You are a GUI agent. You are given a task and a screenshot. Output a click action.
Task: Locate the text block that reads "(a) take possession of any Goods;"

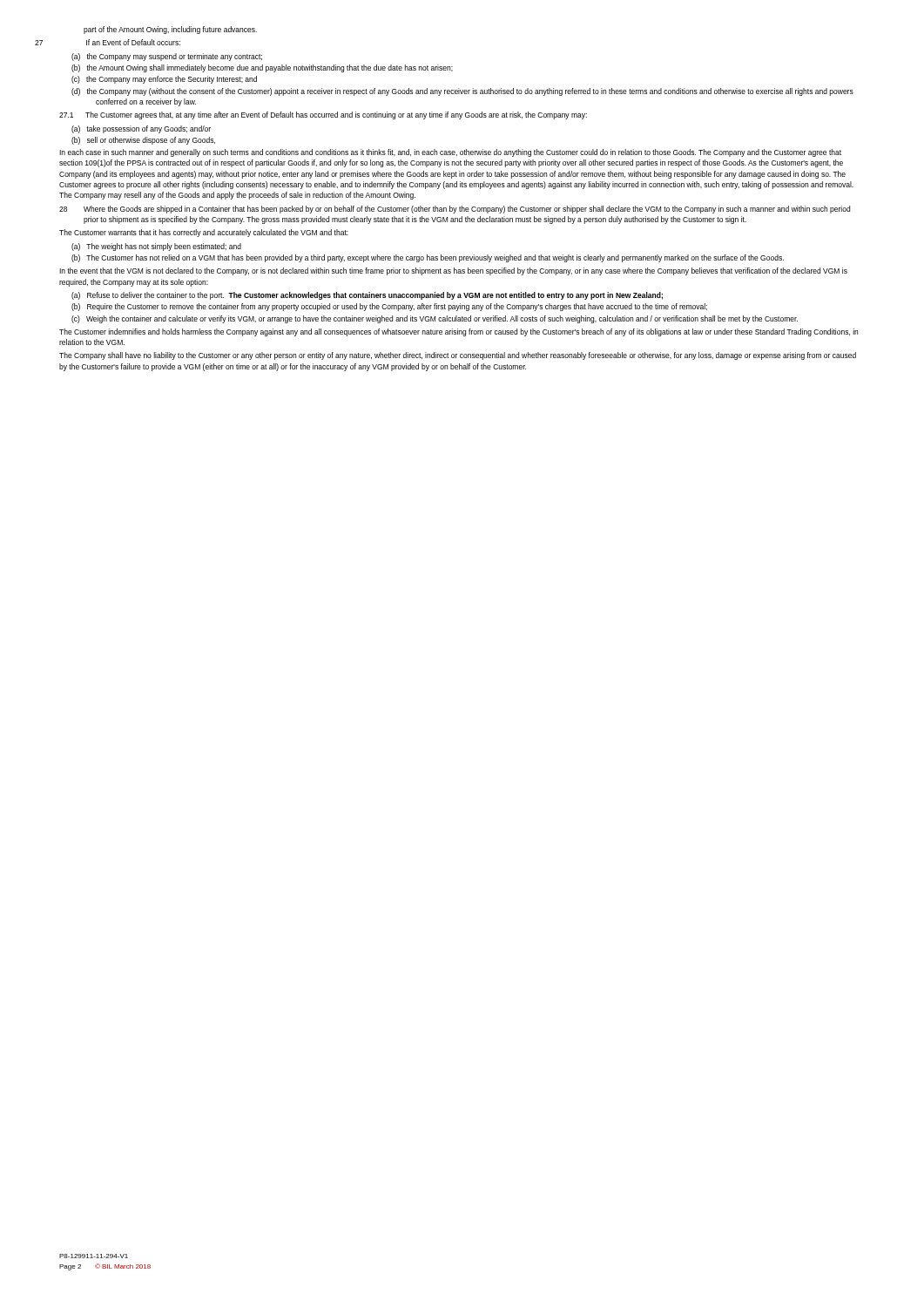141,129
